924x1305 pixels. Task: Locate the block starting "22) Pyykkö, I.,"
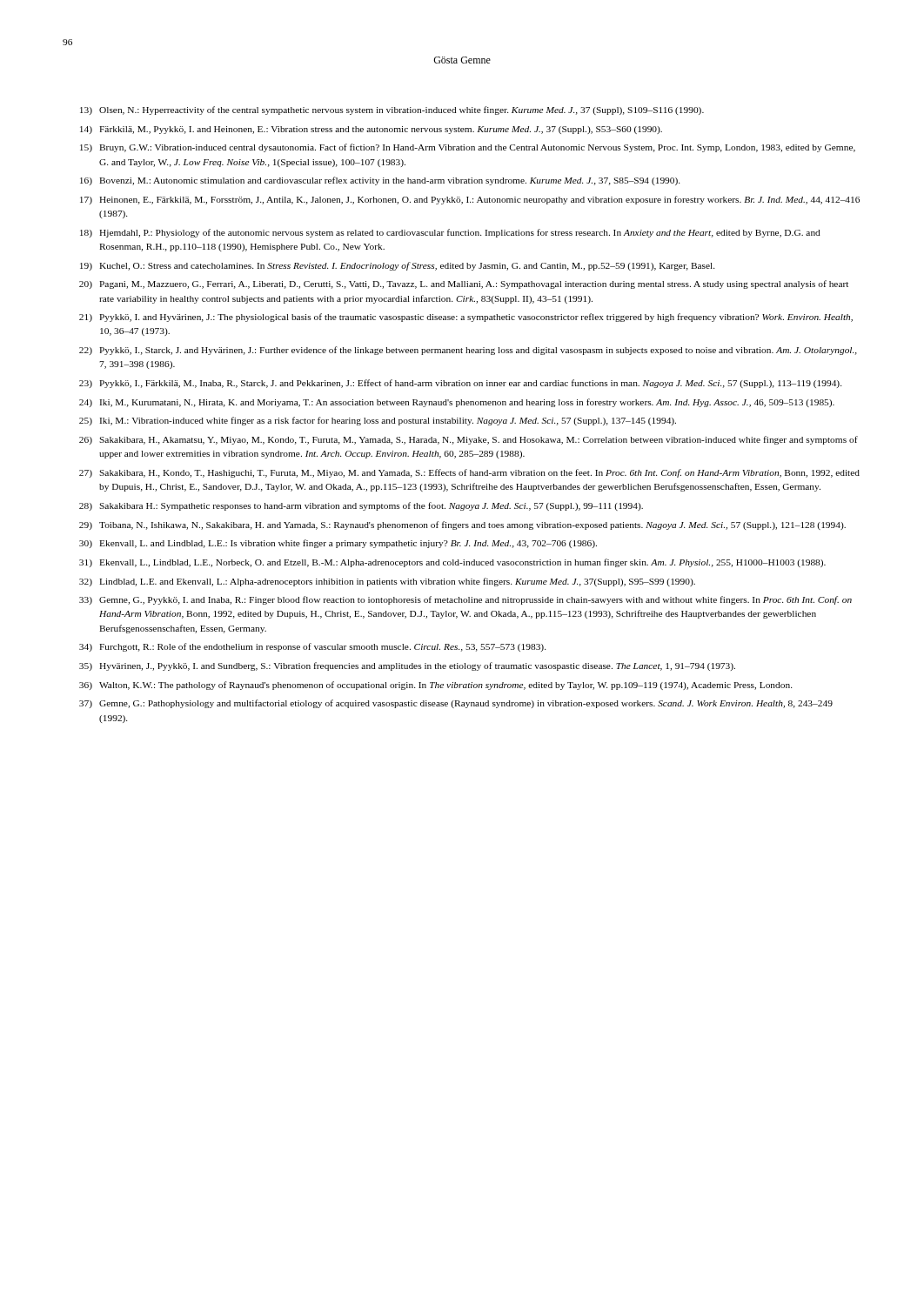click(462, 357)
